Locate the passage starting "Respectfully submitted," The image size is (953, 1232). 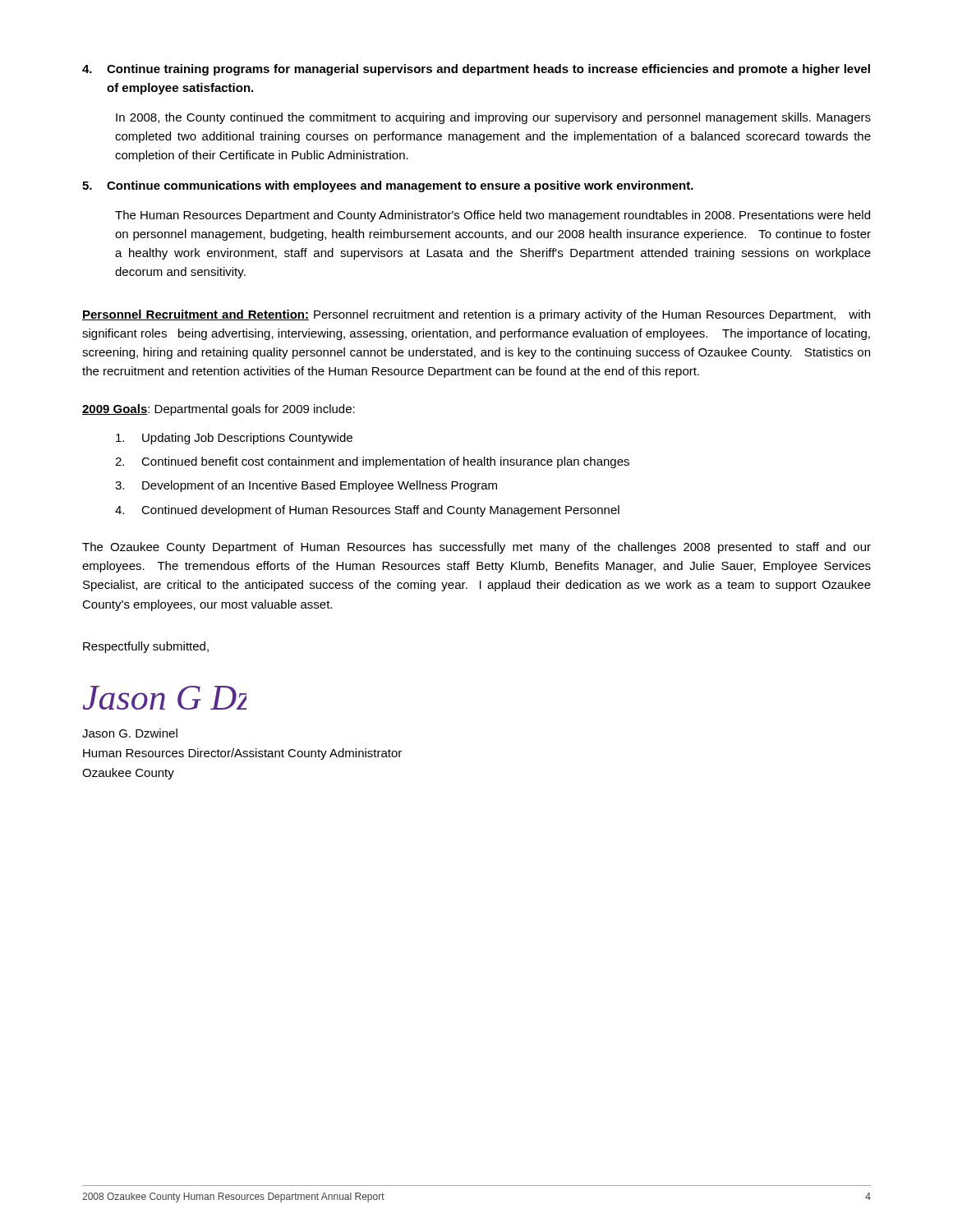click(146, 646)
